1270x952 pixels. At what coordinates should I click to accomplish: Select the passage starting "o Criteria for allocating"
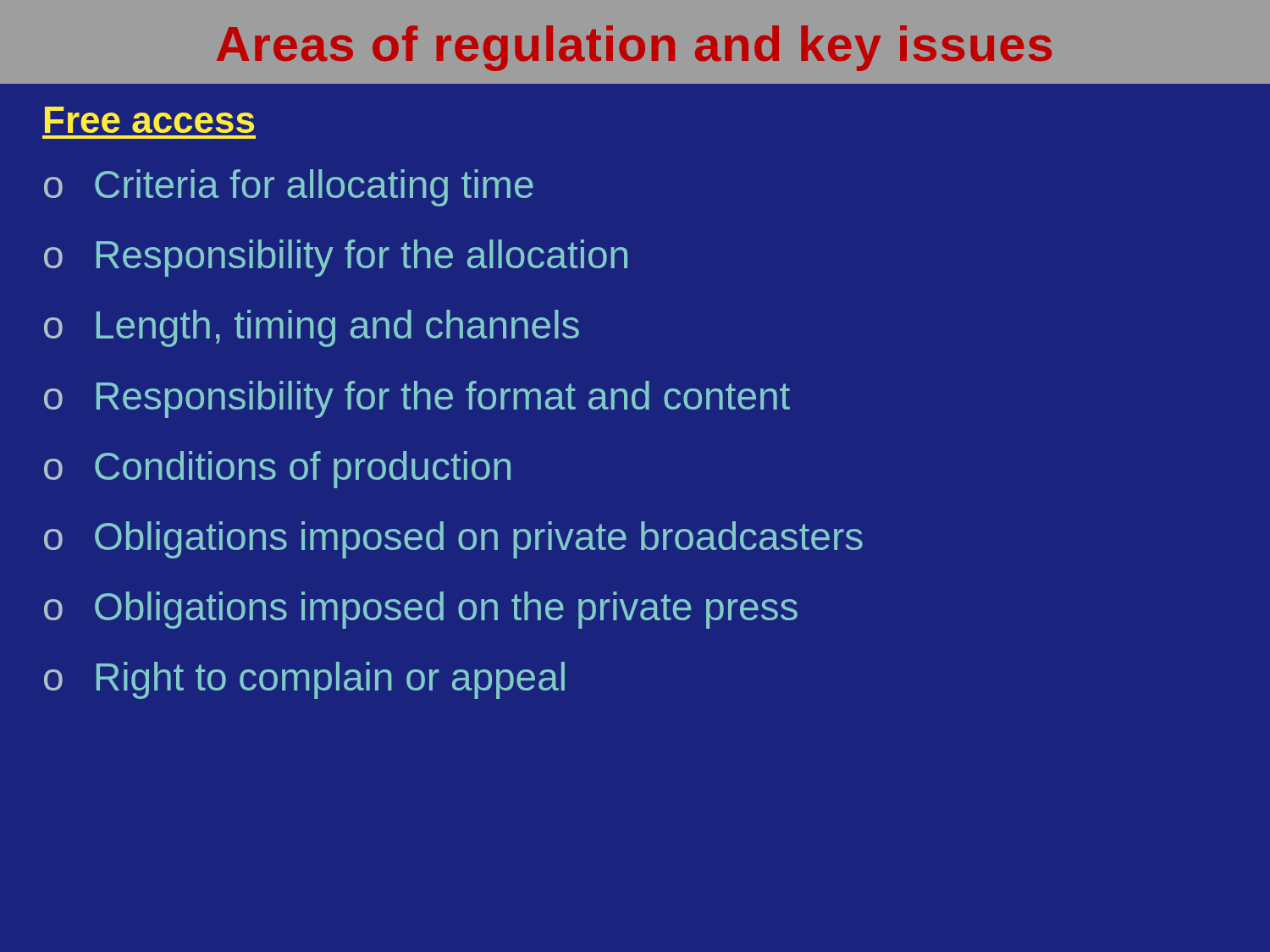288,185
